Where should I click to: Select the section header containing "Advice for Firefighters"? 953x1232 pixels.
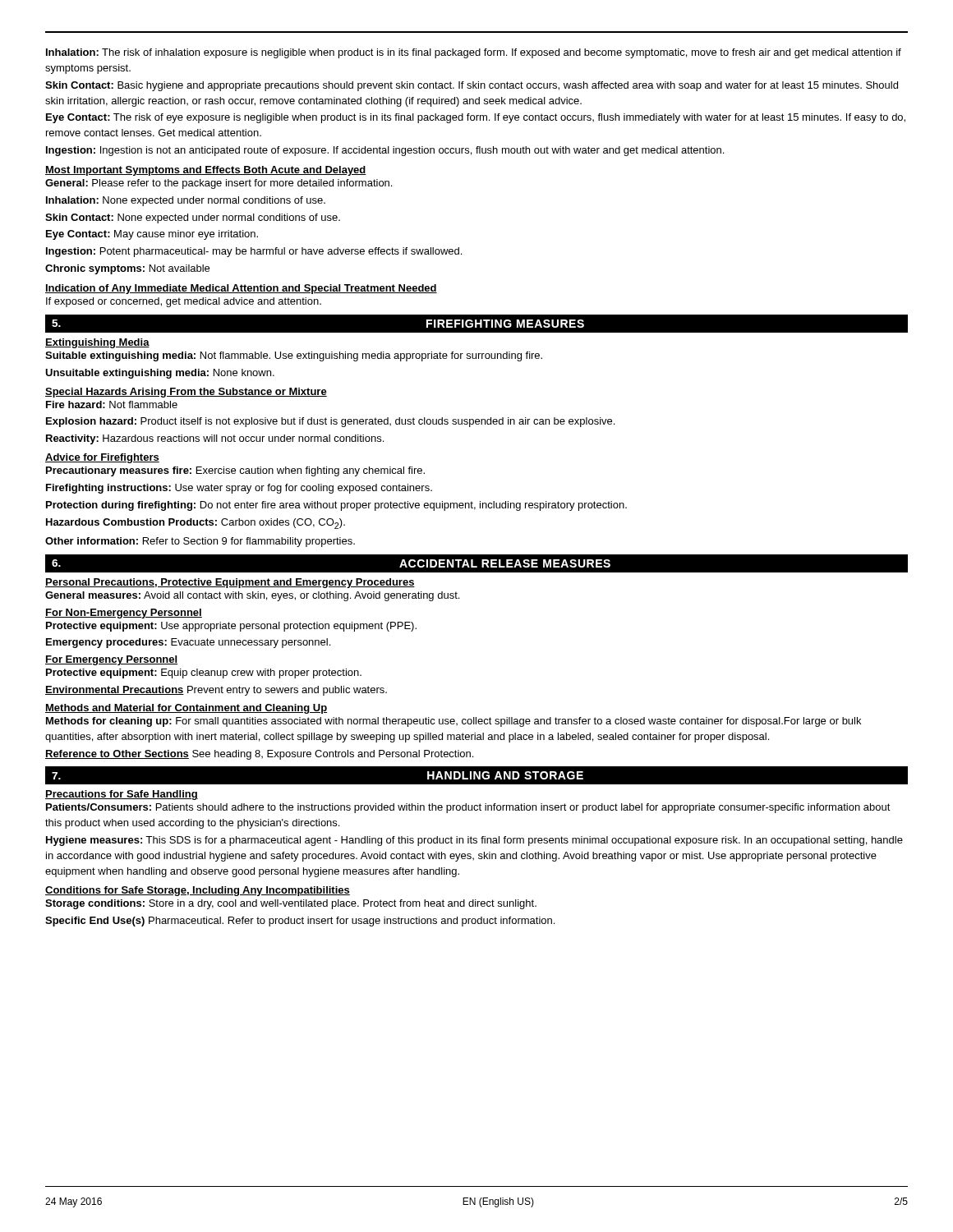point(102,457)
